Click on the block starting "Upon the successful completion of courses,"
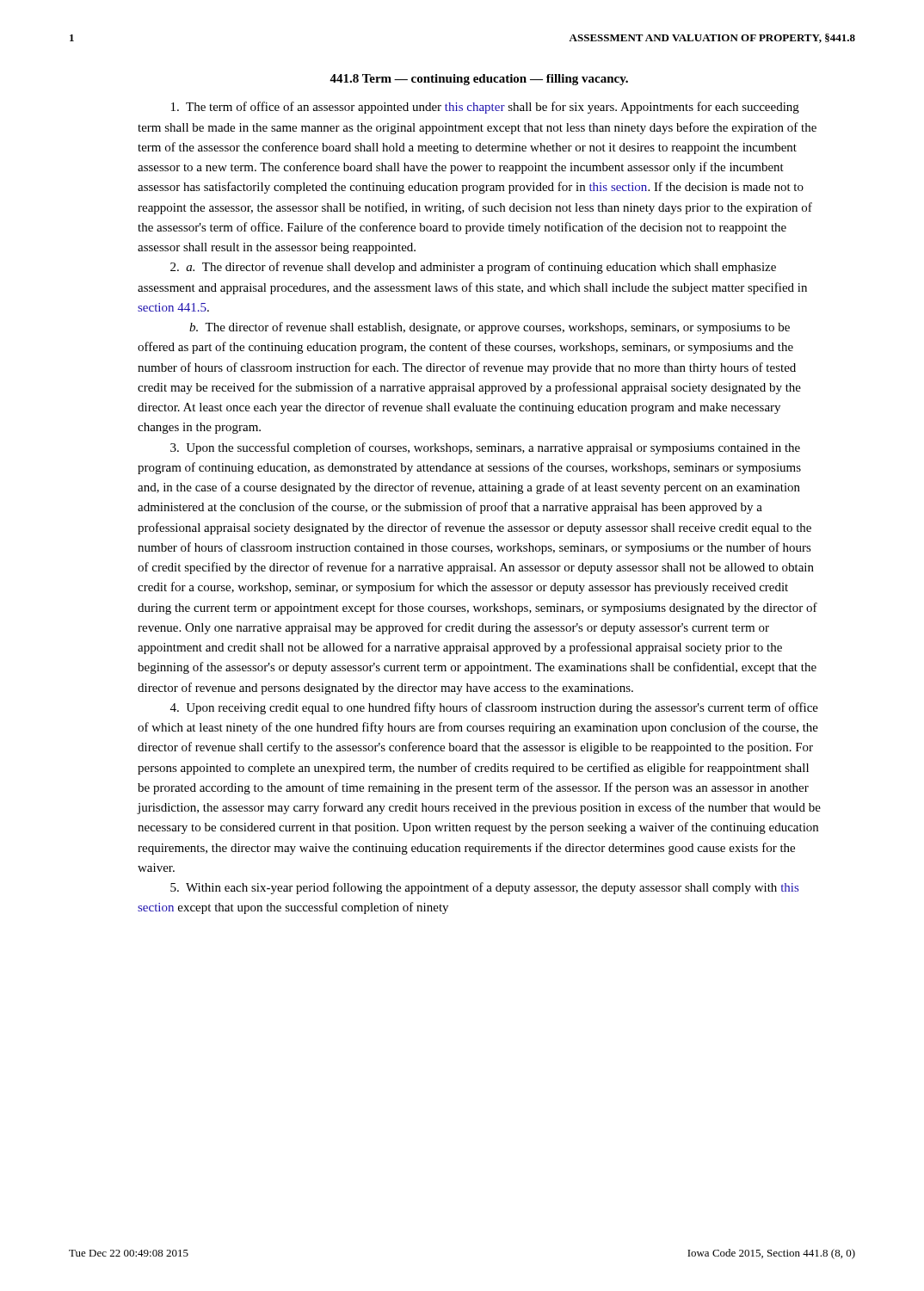The height and width of the screenshot is (1291, 924). (477, 567)
